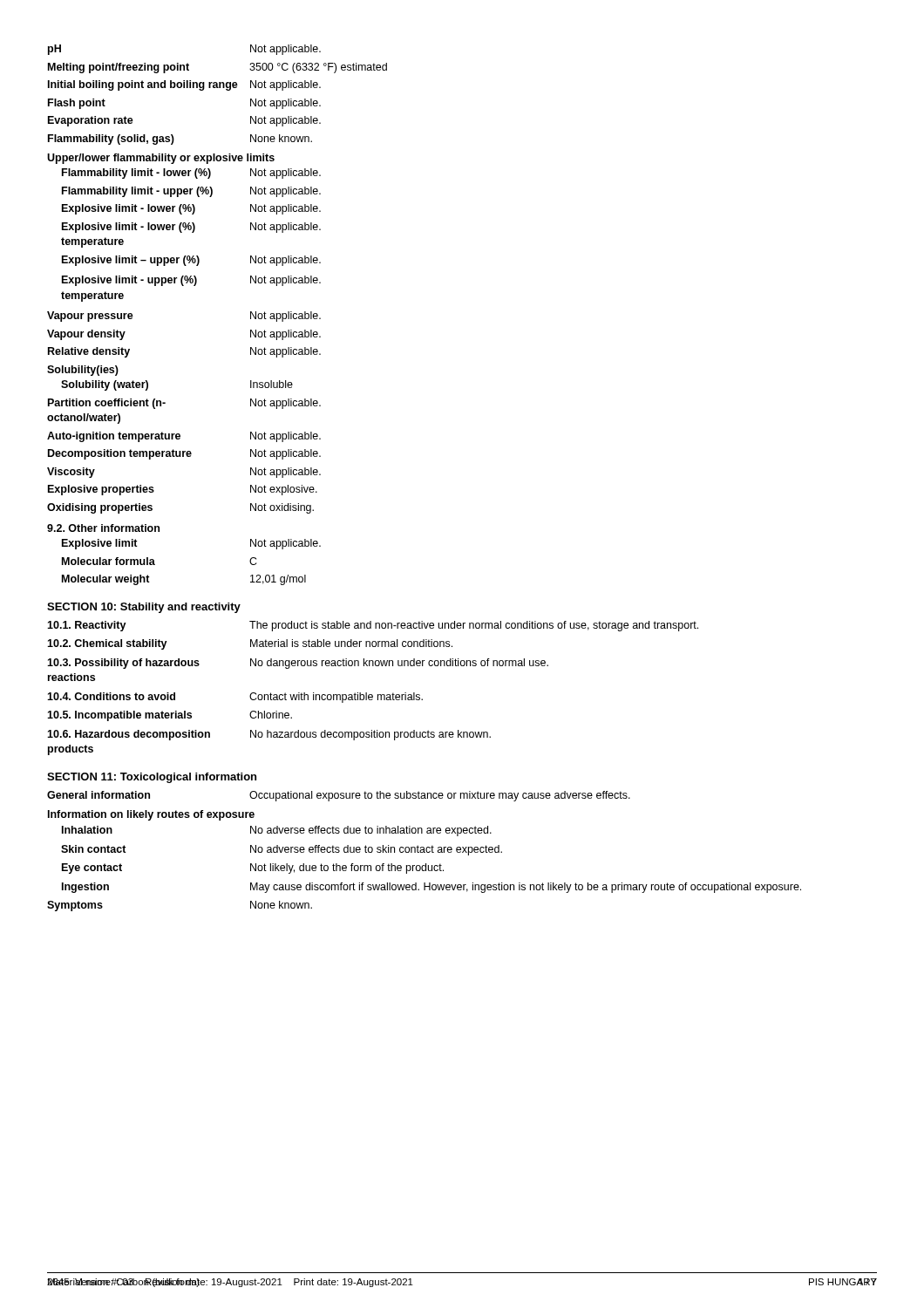Locate the text starting "pH Not applicable."
The image size is (924, 1308).
click(x=57, y=48)
